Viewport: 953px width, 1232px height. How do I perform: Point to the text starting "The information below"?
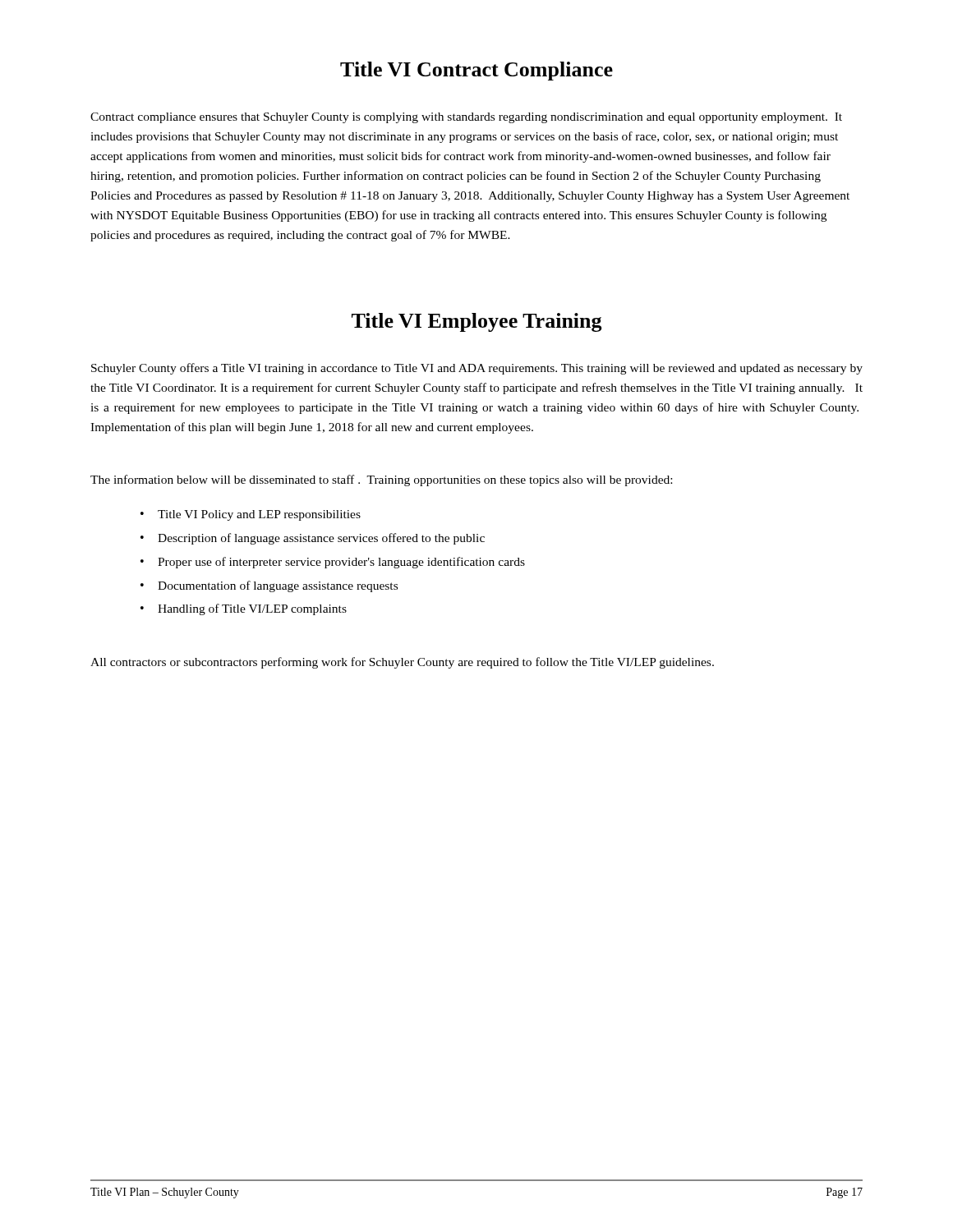coord(382,479)
